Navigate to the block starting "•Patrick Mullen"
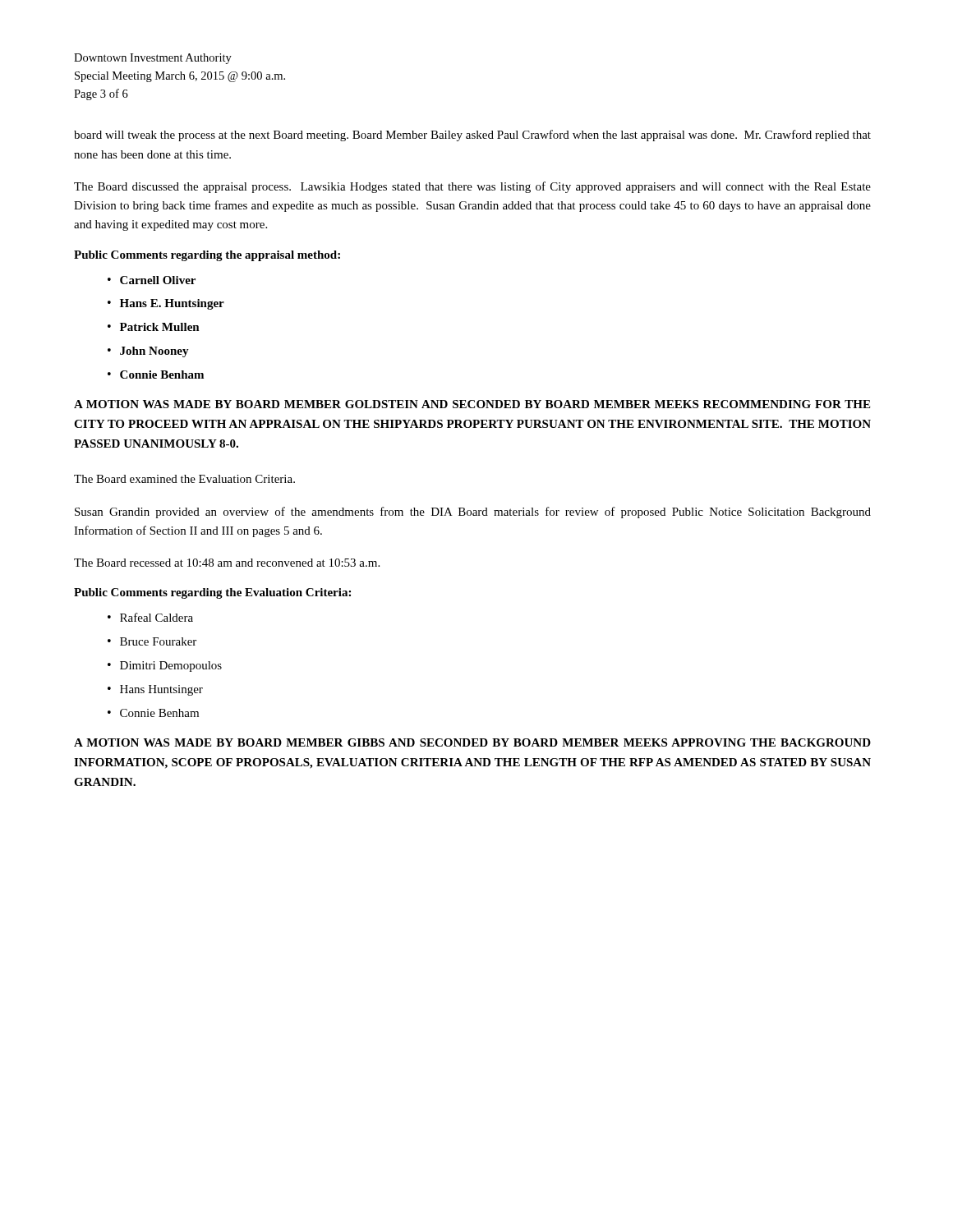The height and width of the screenshot is (1232, 953). pyautogui.click(x=153, y=327)
